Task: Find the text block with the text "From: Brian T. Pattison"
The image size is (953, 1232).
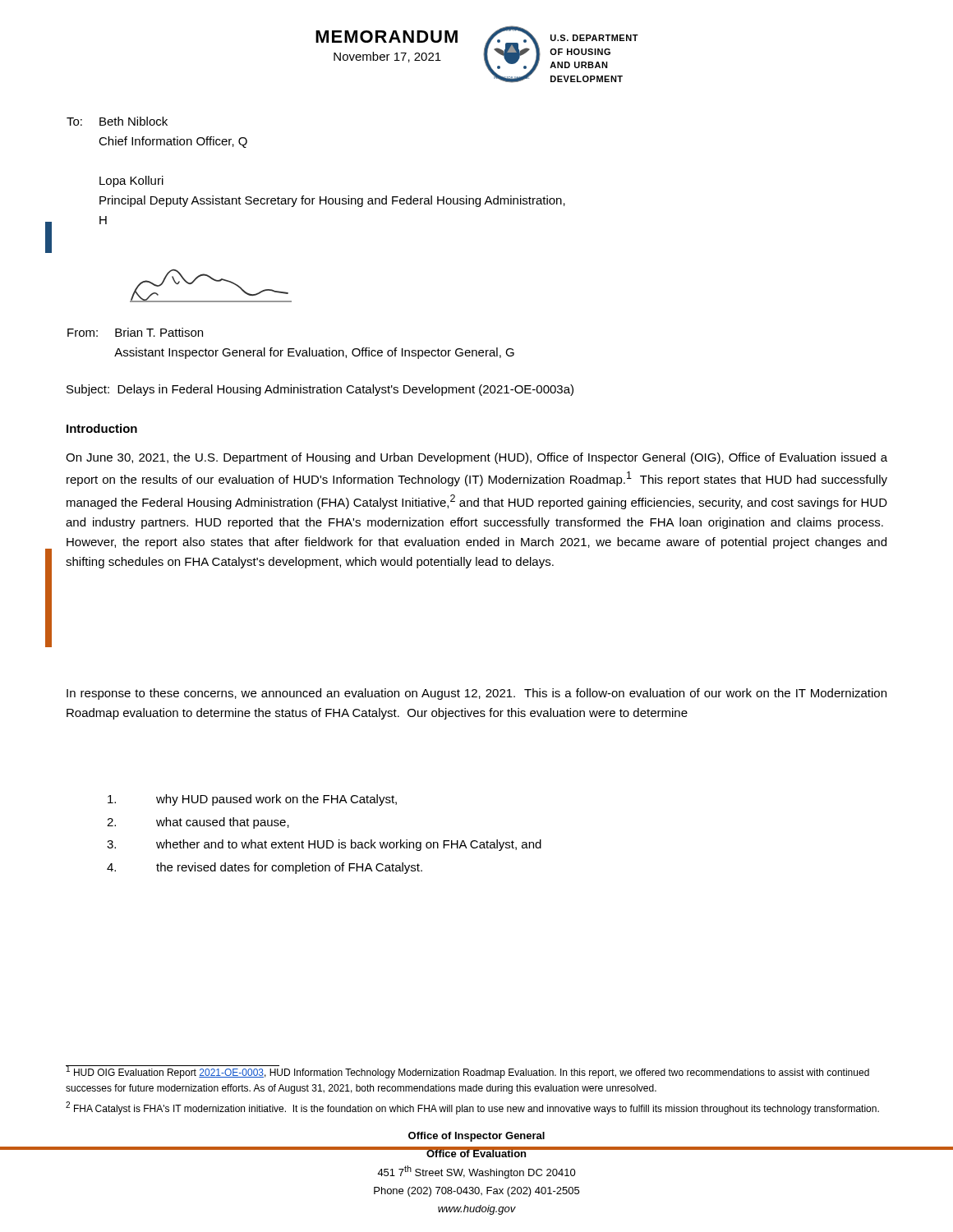Action: [291, 342]
